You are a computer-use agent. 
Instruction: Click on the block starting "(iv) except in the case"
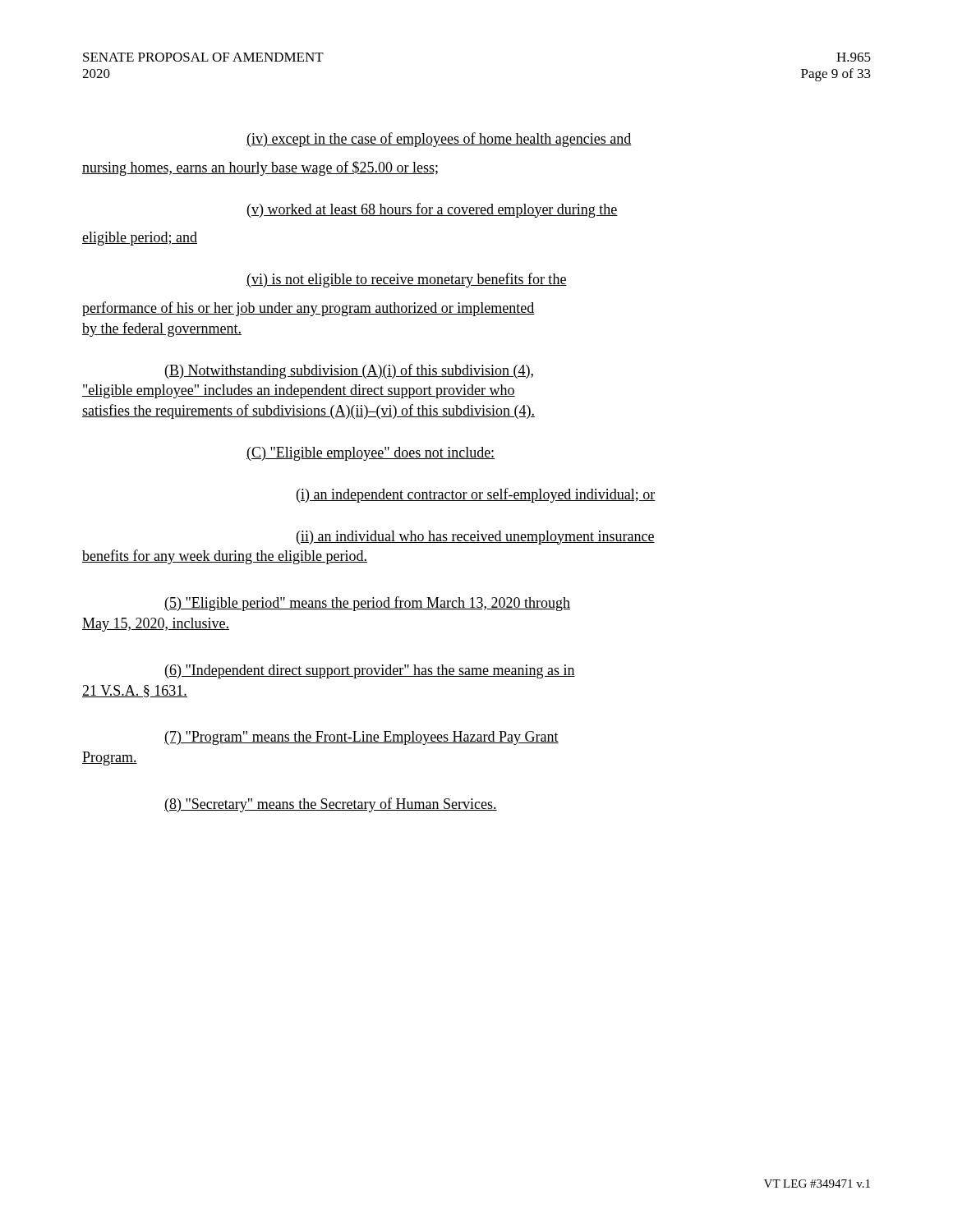pyautogui.click(x=439, y=139)
